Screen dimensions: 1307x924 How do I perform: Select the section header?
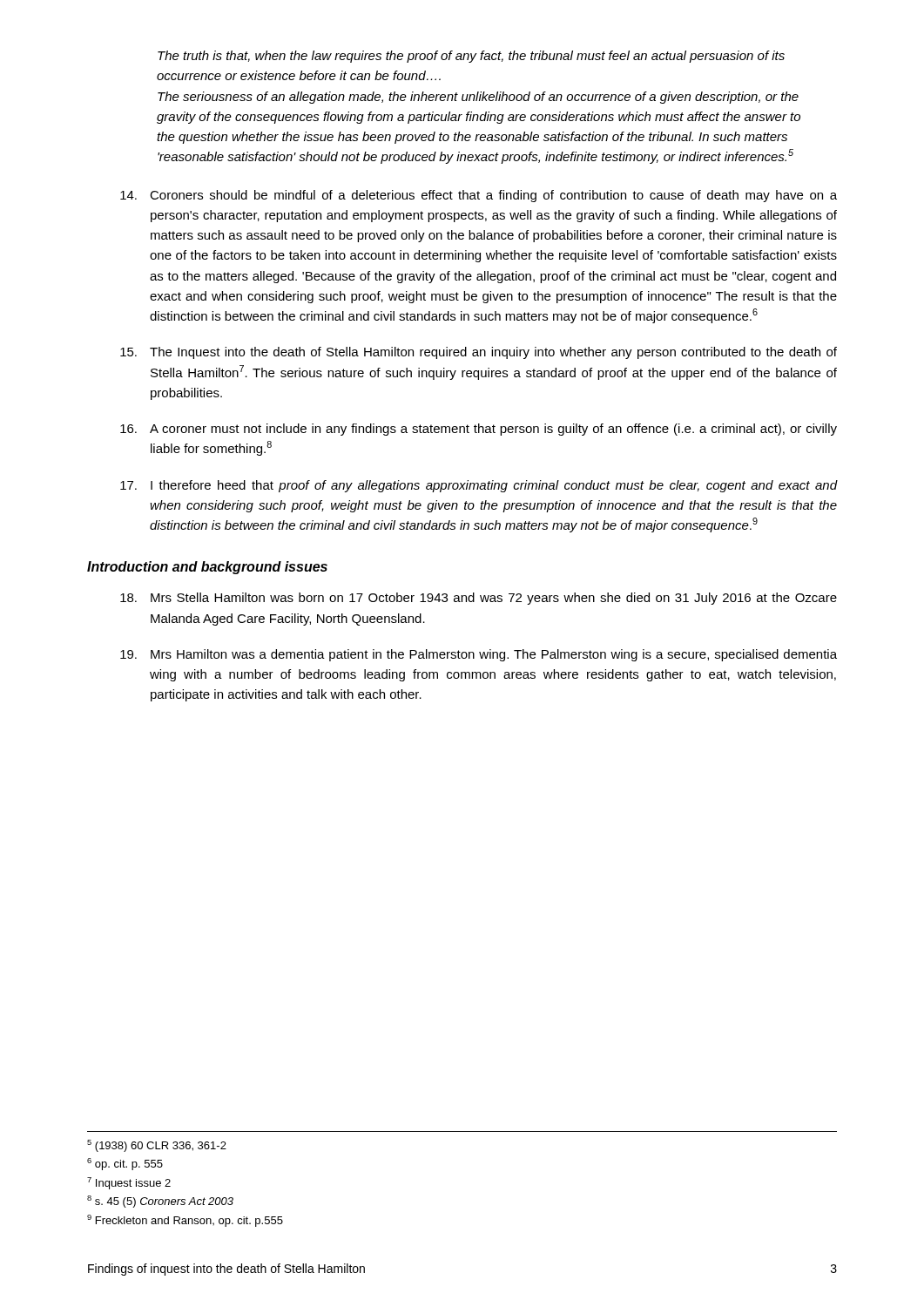point(207,567)
